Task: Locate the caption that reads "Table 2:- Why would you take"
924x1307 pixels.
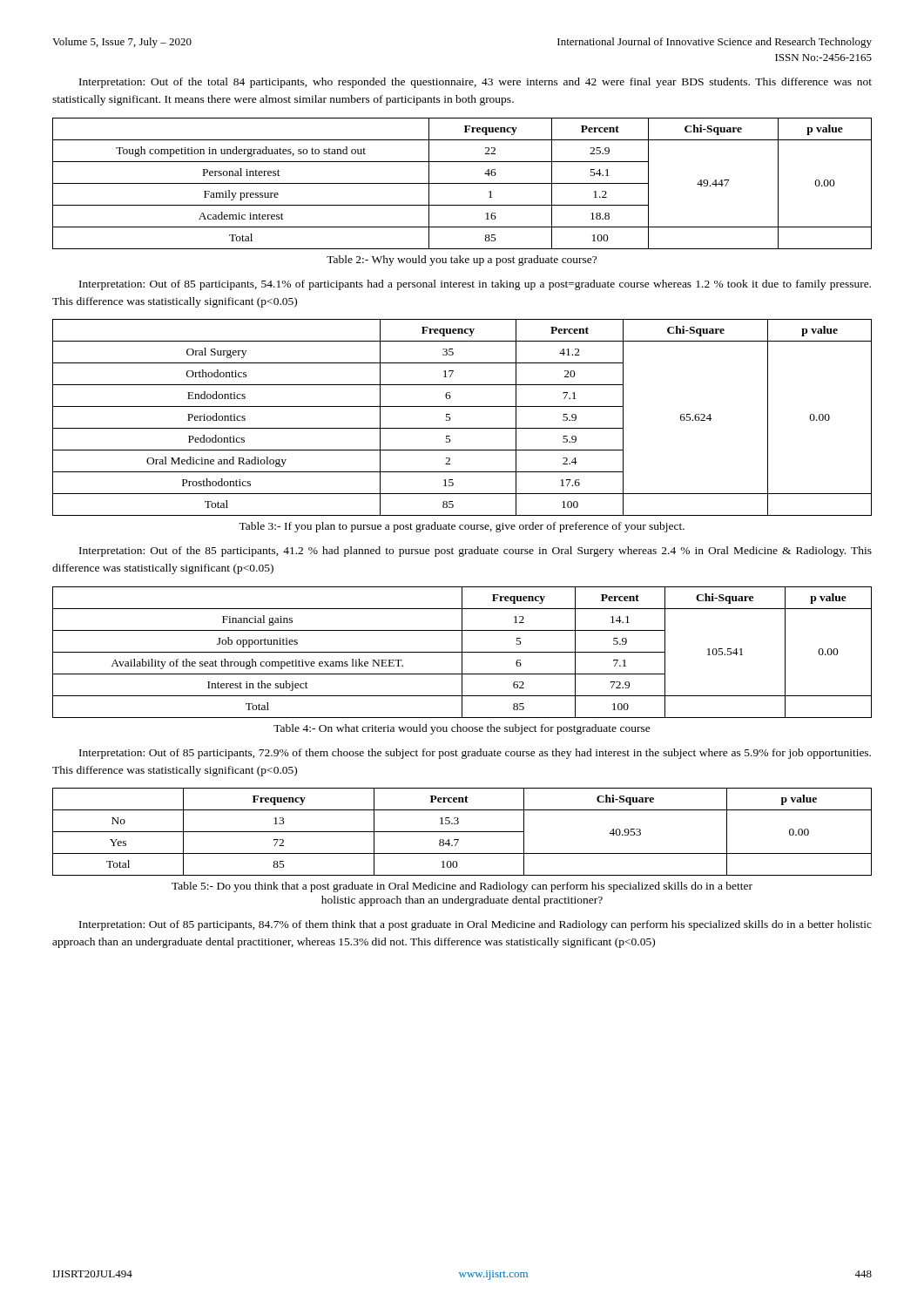Action: coord(462,259)
